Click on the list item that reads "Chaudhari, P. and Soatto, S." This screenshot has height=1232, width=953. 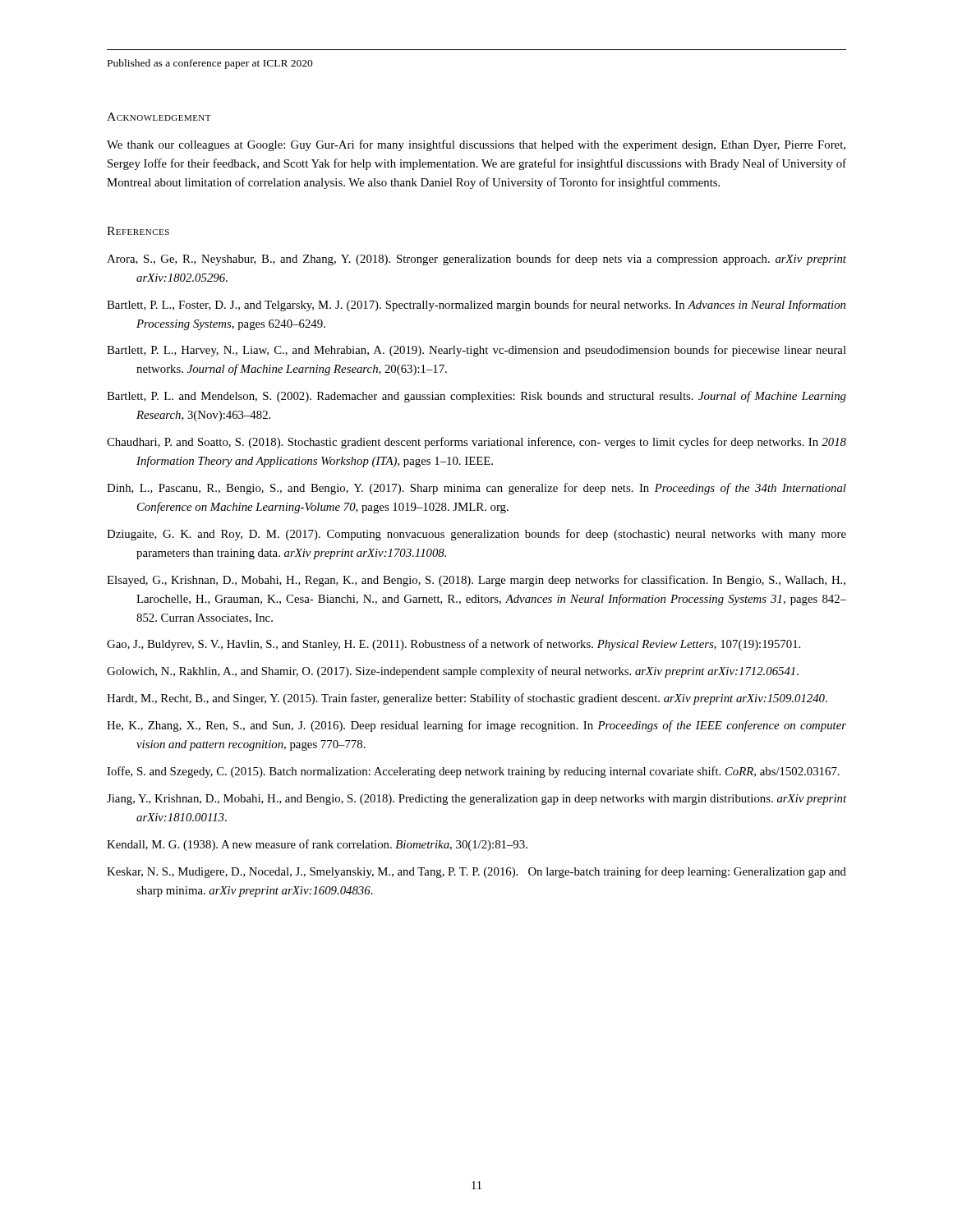coord(476,451)
